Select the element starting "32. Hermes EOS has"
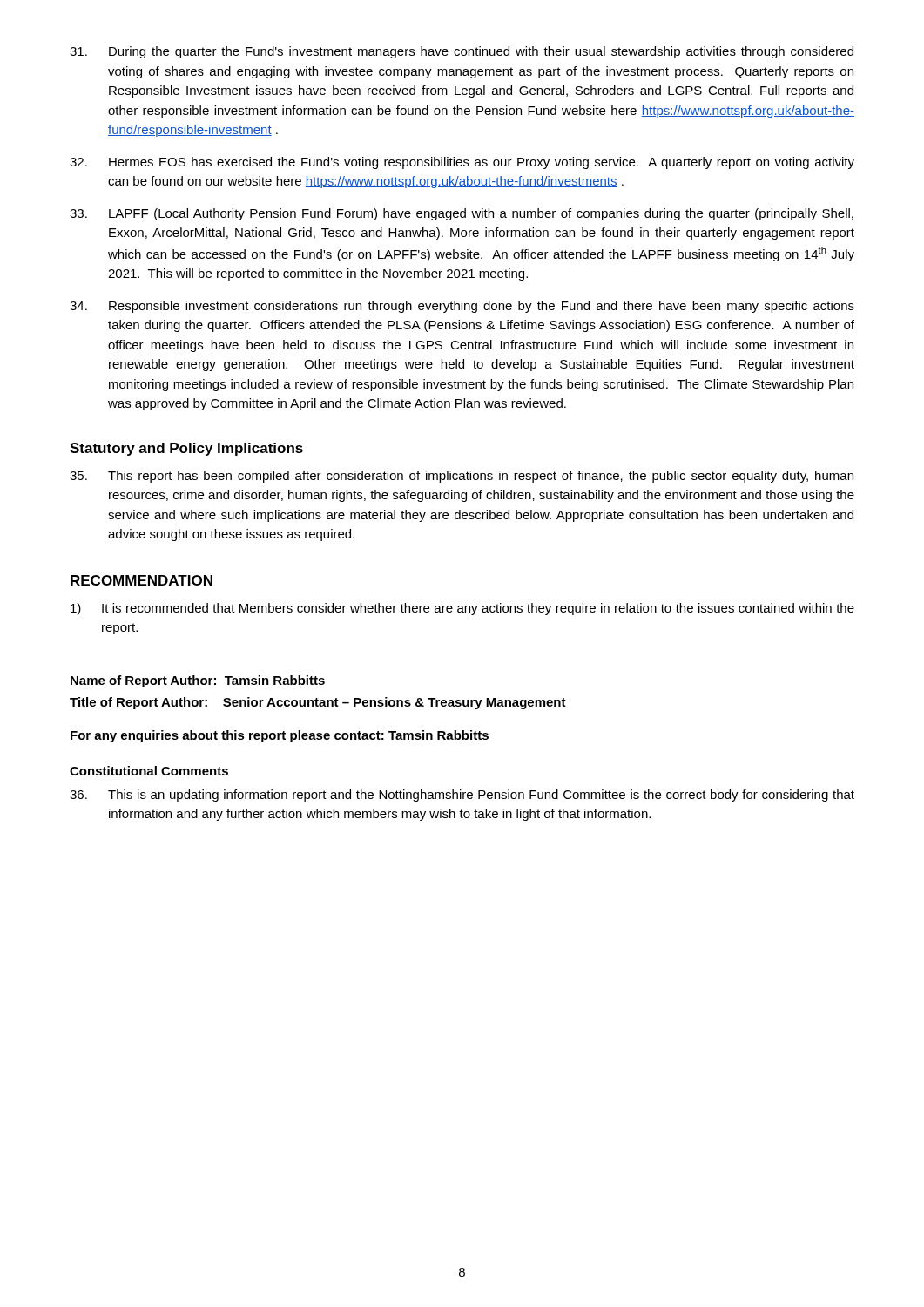924x1307 pixels. (462, 172)
